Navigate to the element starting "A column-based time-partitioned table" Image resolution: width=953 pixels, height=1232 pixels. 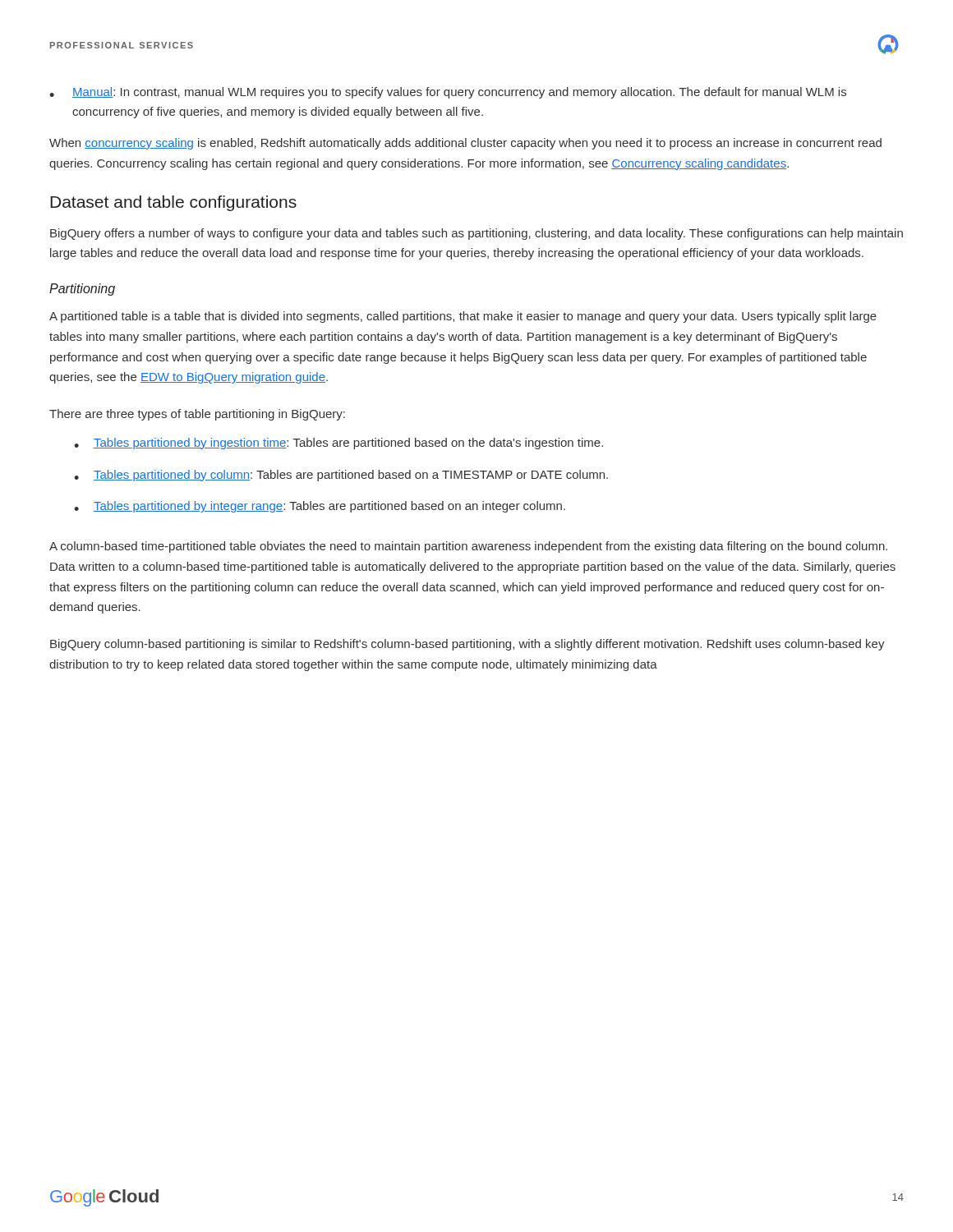pos(472,576)
